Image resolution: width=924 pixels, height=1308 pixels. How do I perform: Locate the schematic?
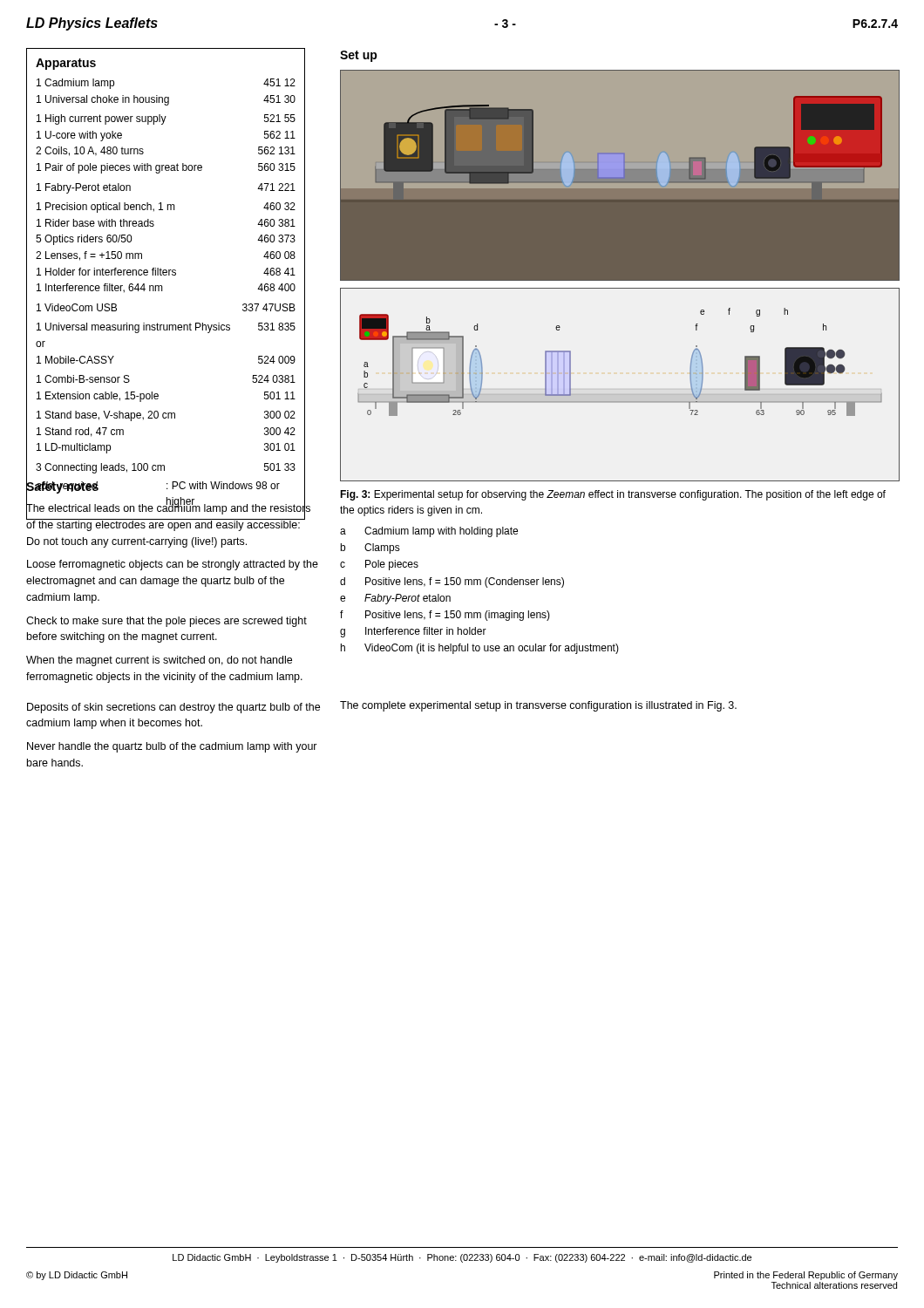tap(620, 385)
